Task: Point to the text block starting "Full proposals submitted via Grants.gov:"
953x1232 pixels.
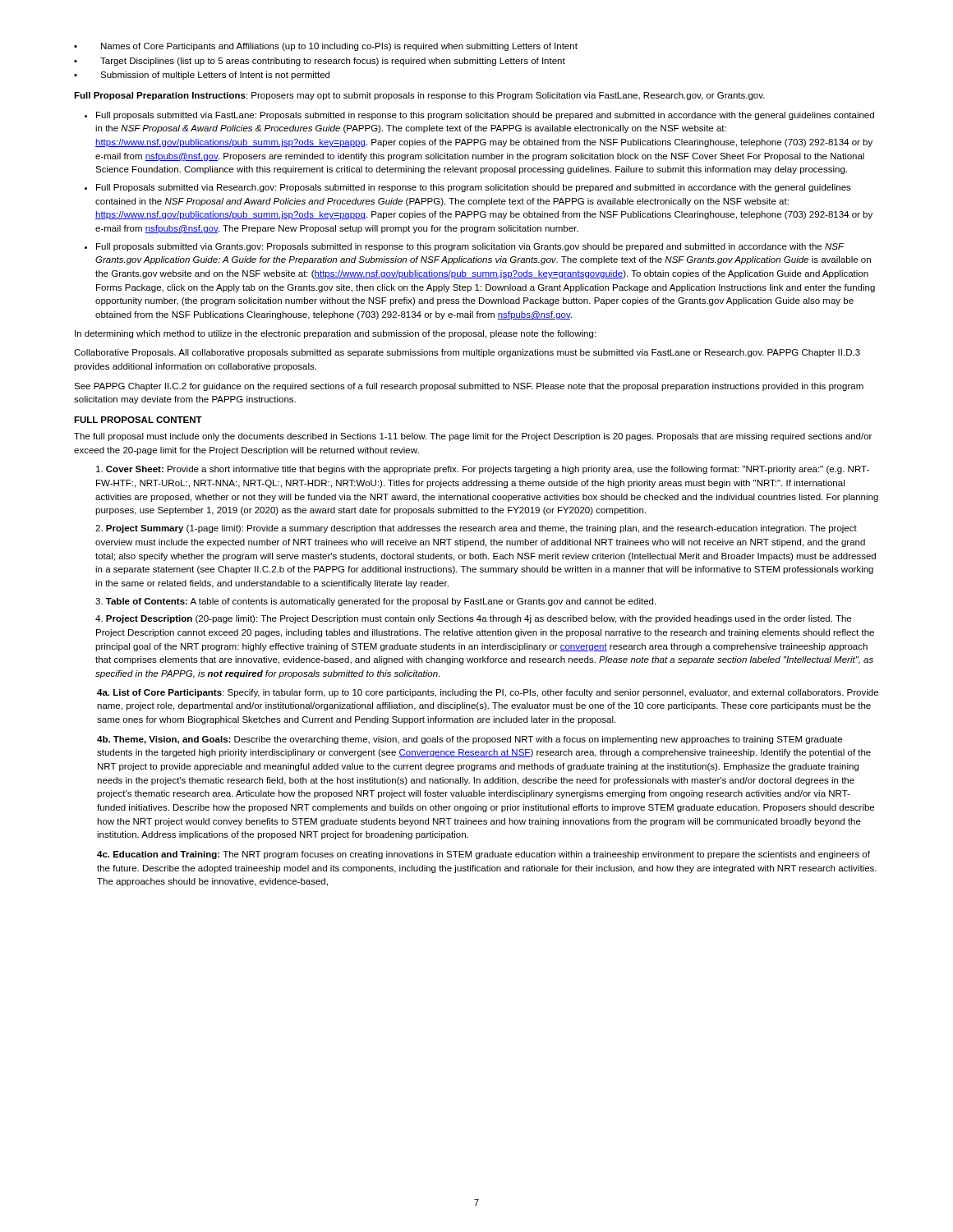Action: [485, 280]
